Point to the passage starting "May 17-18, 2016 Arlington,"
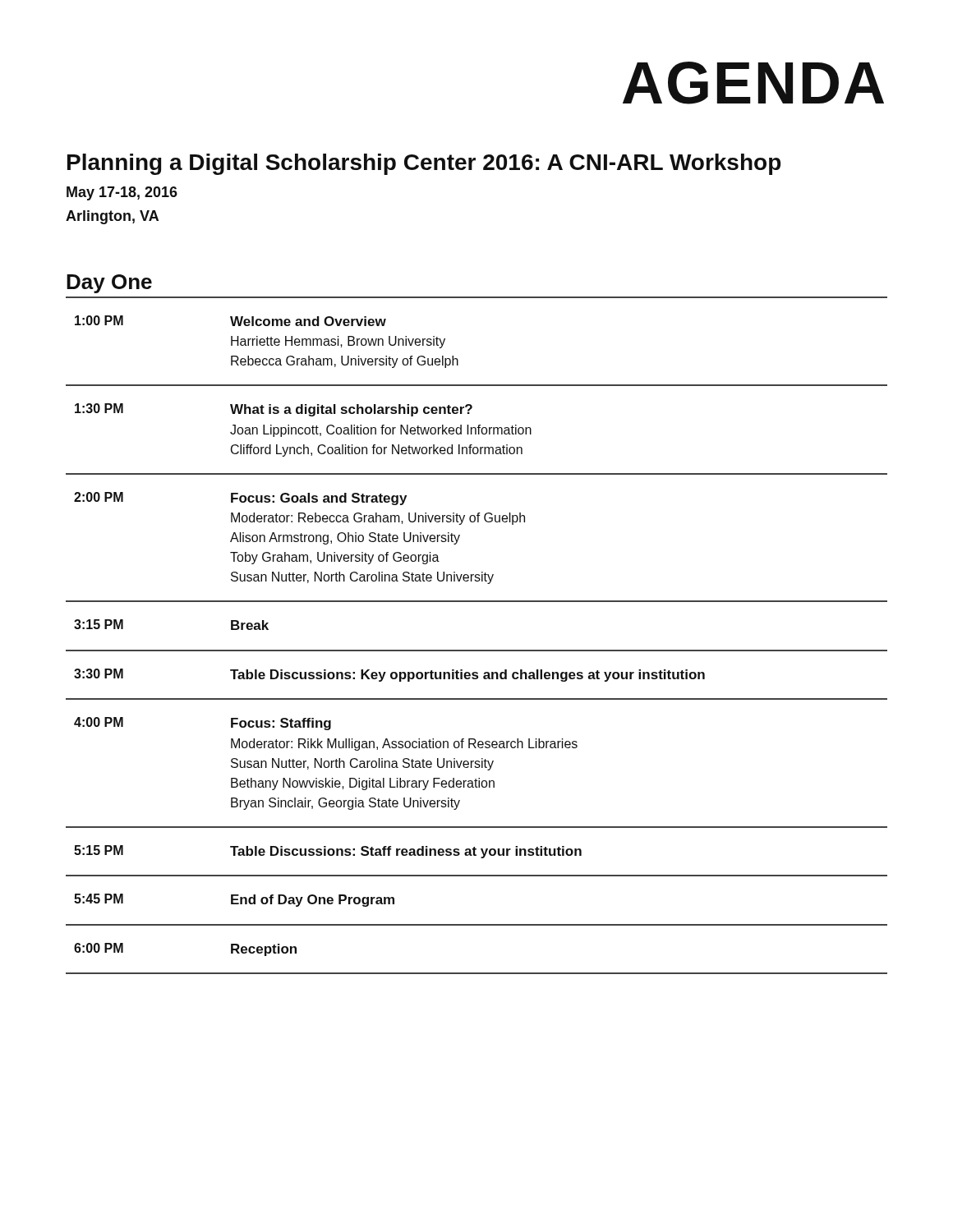The width and height of the screenshot is (953, 1232). 122,204
